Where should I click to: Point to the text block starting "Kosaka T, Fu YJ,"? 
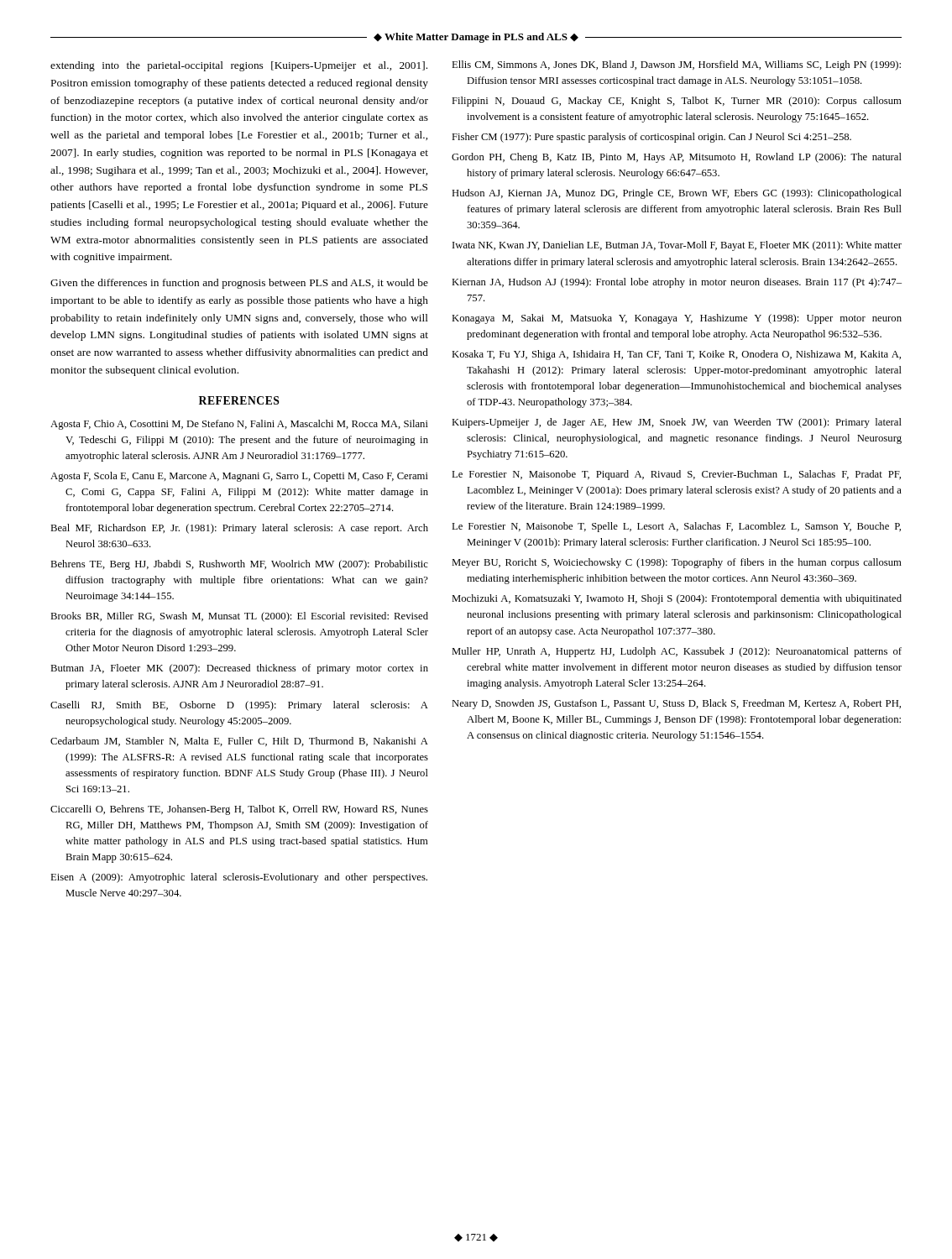pyautogui.click(x=677, y=378)
